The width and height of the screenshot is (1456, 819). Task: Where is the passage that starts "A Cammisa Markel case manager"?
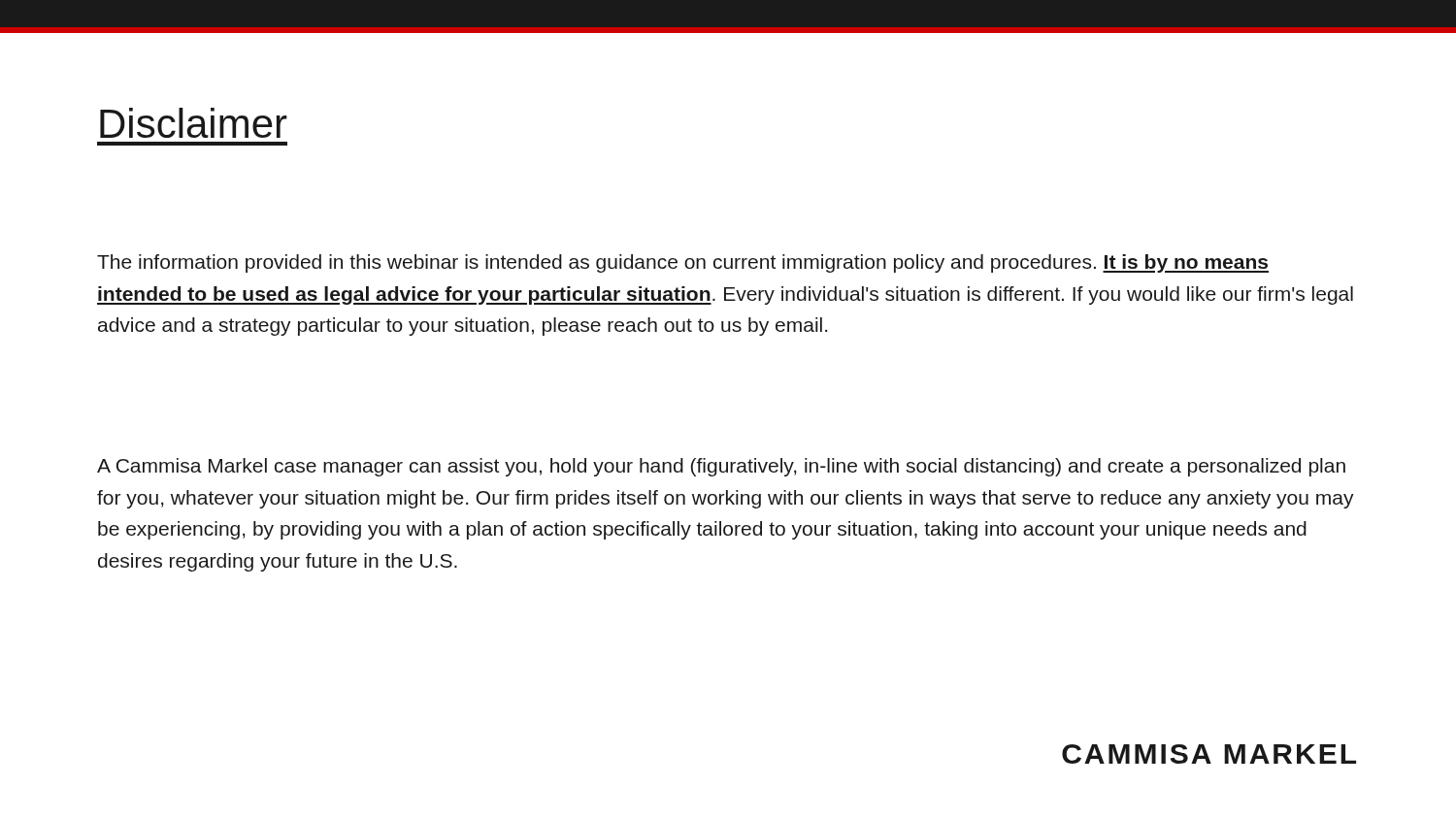point(725,513)
